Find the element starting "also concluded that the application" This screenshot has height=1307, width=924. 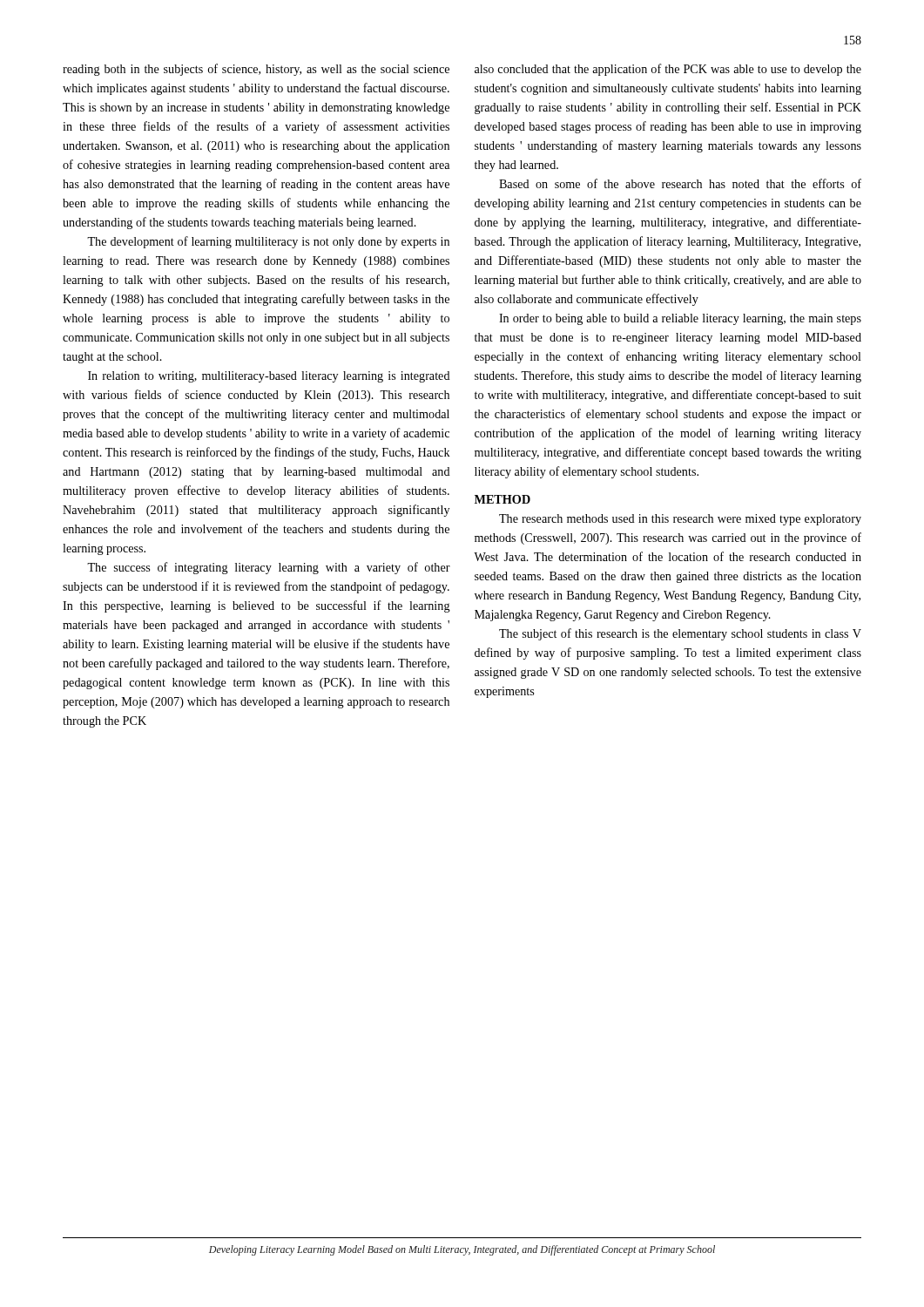pyautogui.click(x=668, y=117)
